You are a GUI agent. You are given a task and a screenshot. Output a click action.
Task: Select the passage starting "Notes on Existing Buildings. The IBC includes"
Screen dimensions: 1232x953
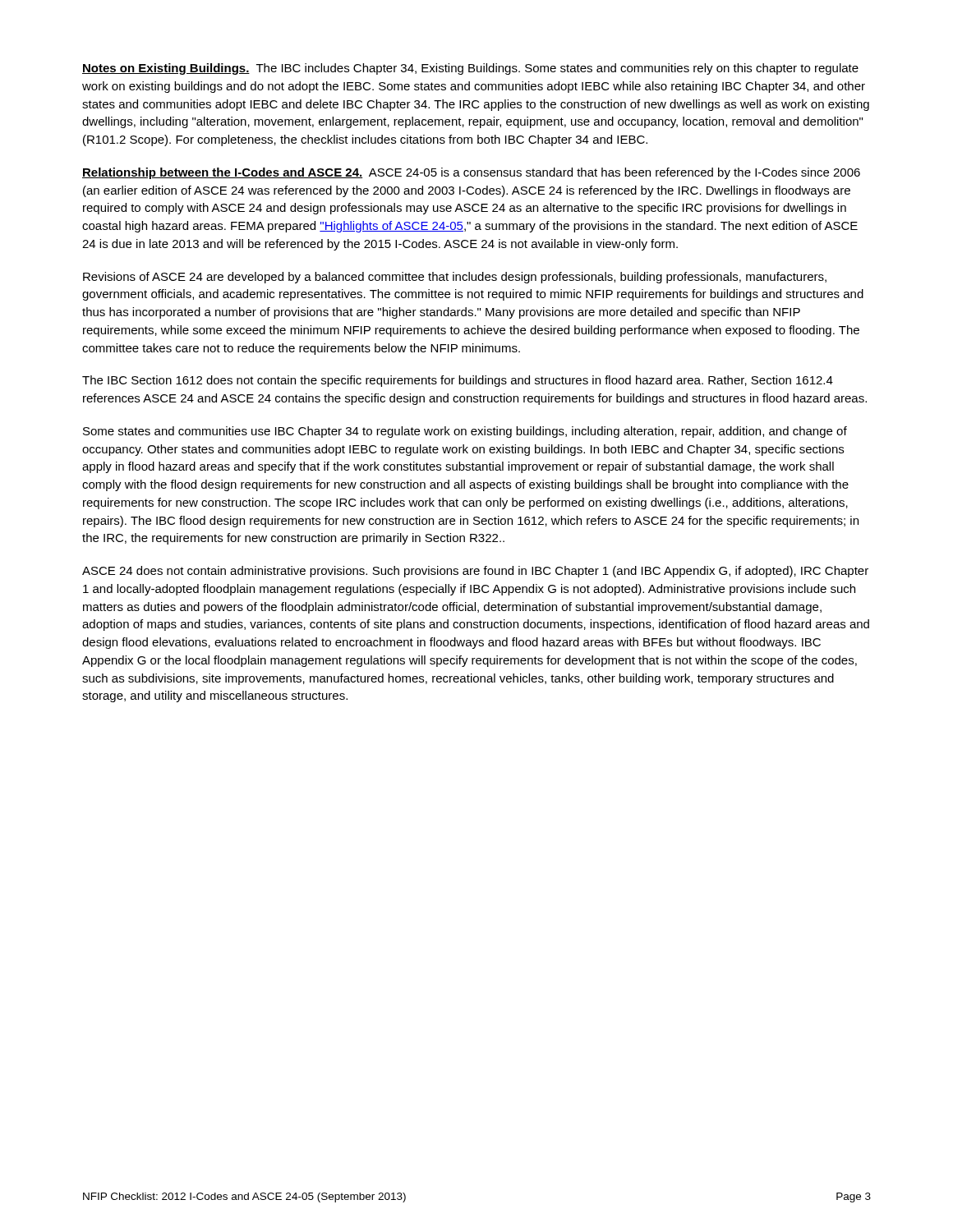476,103
